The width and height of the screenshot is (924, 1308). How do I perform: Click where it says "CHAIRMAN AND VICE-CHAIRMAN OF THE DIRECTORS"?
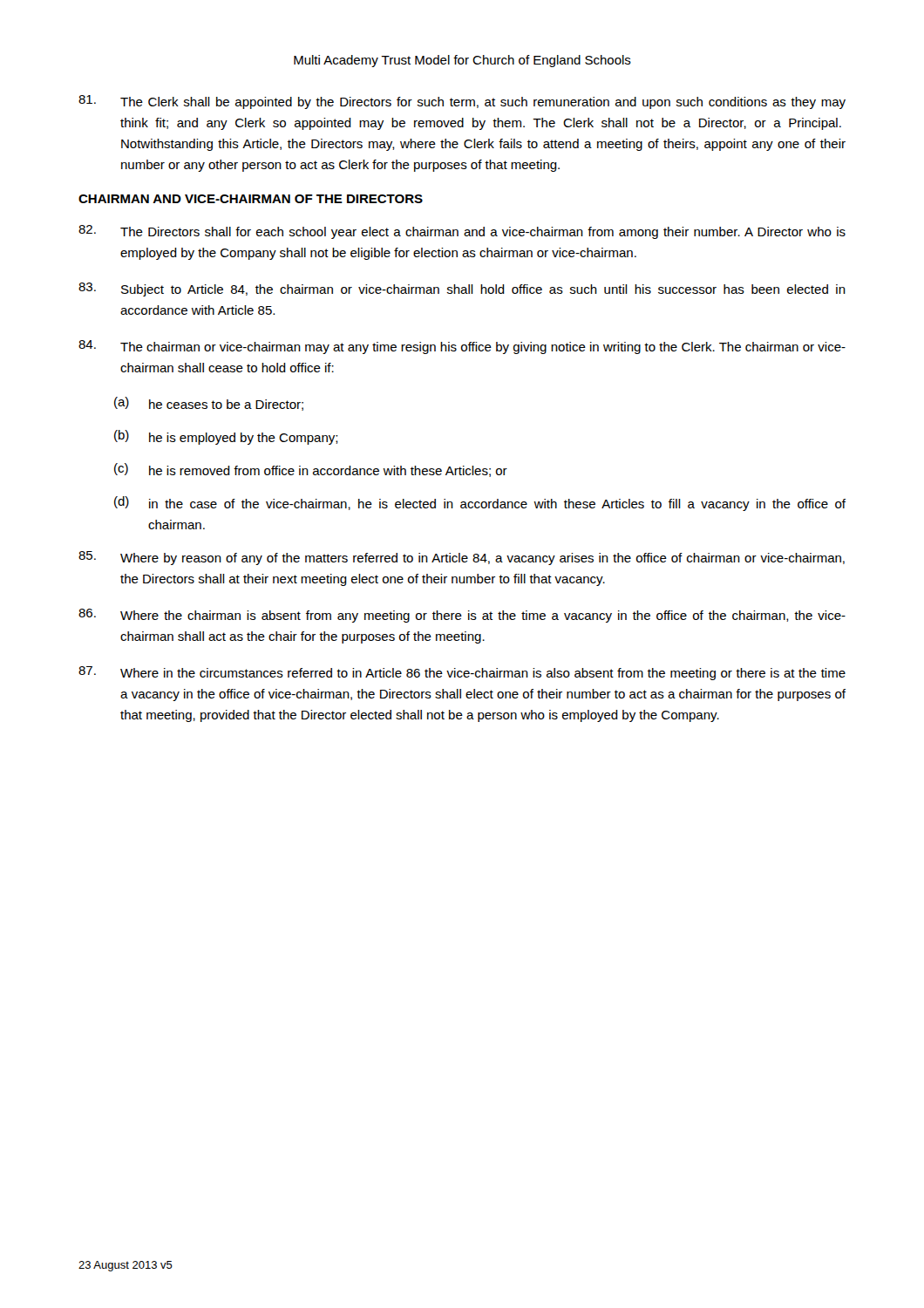point(251,198)
